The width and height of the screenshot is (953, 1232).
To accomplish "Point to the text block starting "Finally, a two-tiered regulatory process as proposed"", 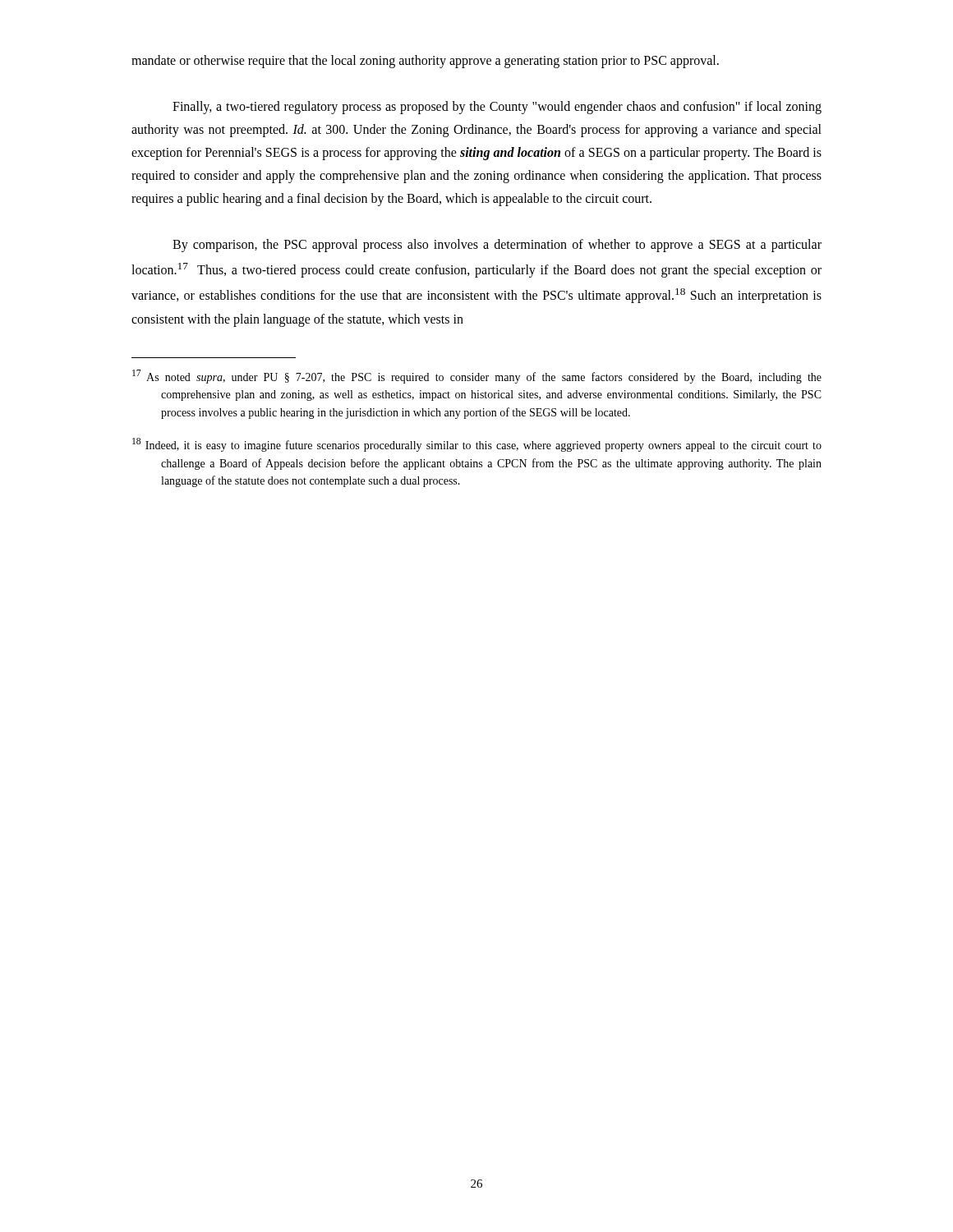I will pos(476,152).
